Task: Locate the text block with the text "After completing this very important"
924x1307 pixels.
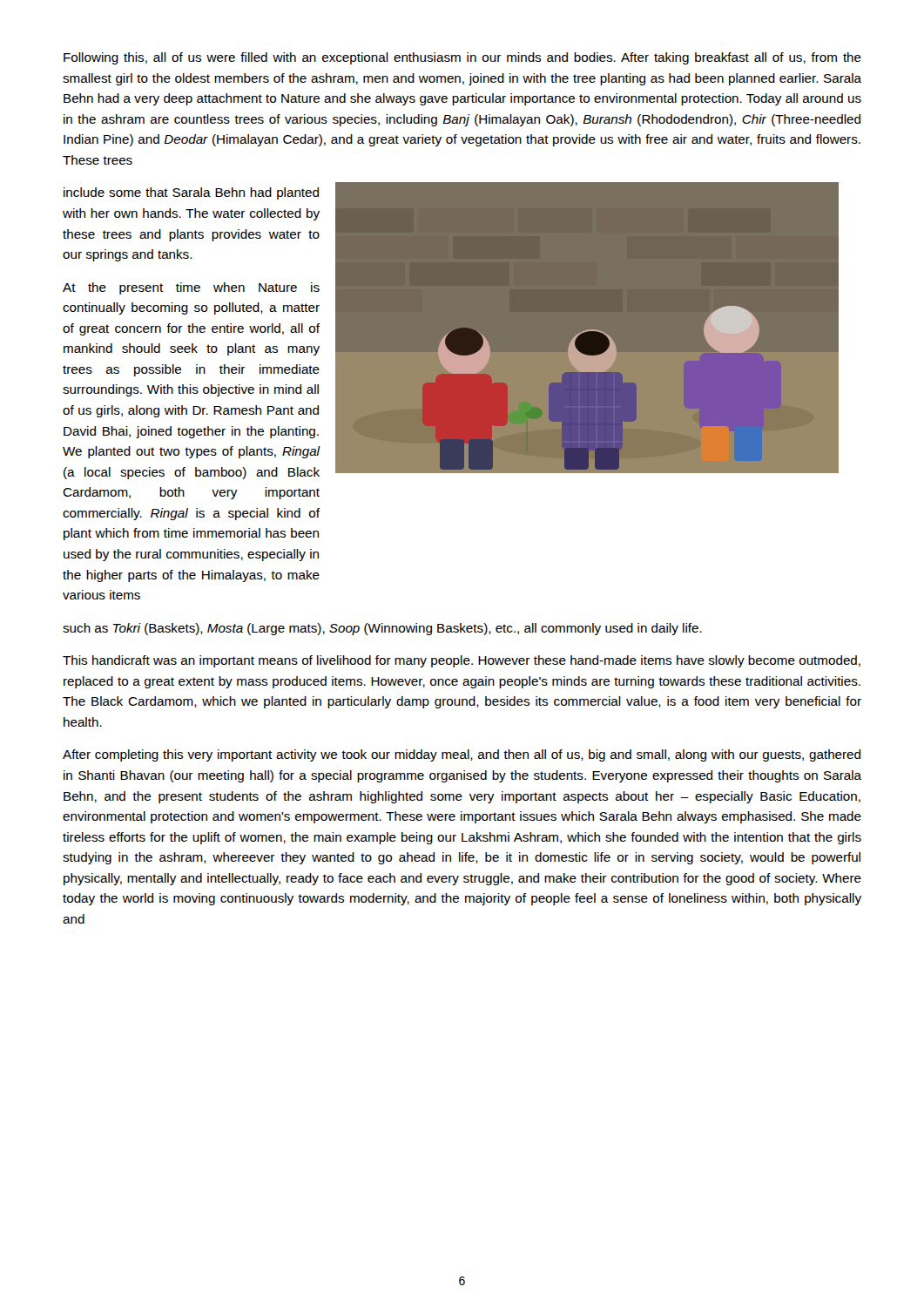Action: [x=462, y=837]
